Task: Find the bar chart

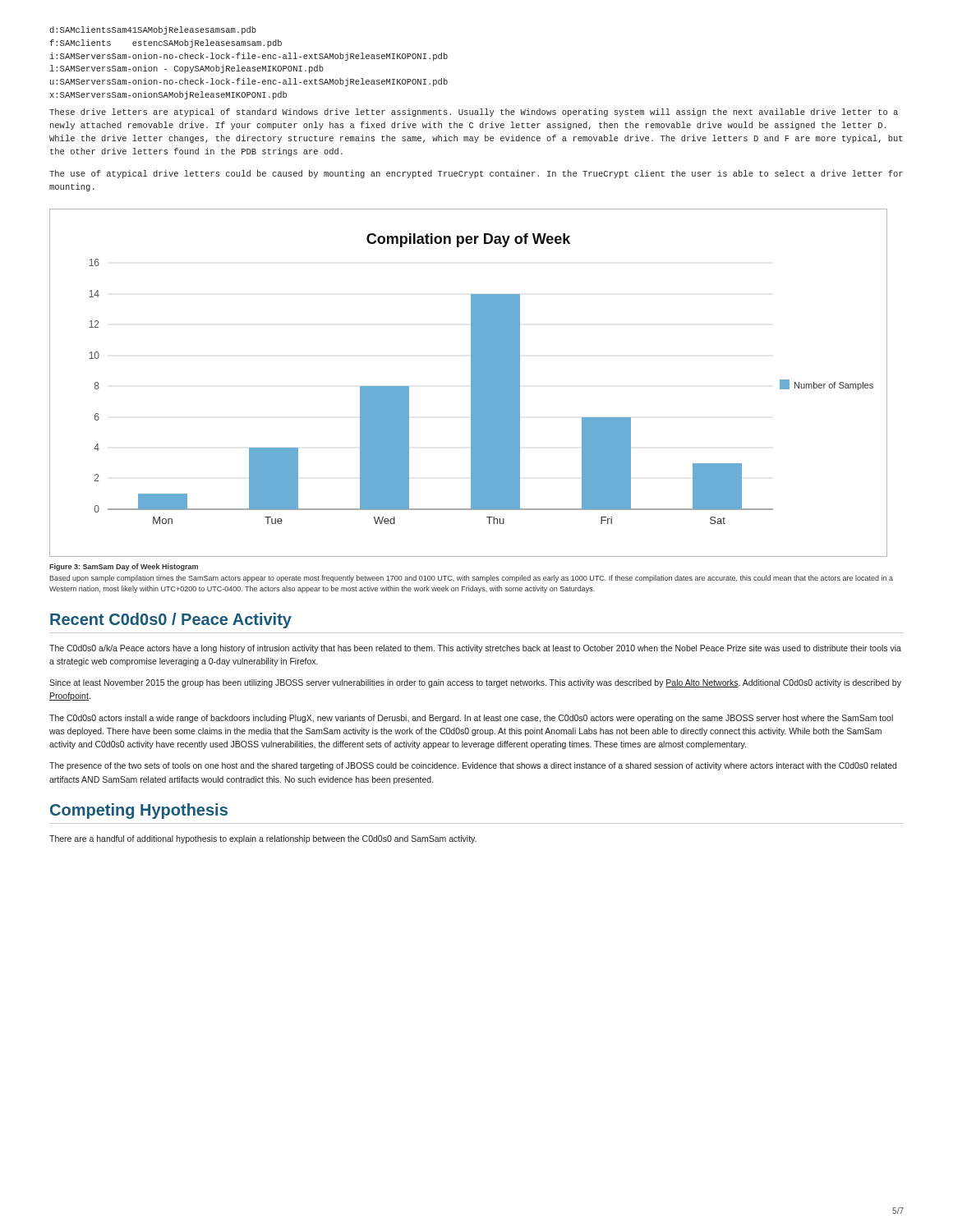Action: (476, 383)
